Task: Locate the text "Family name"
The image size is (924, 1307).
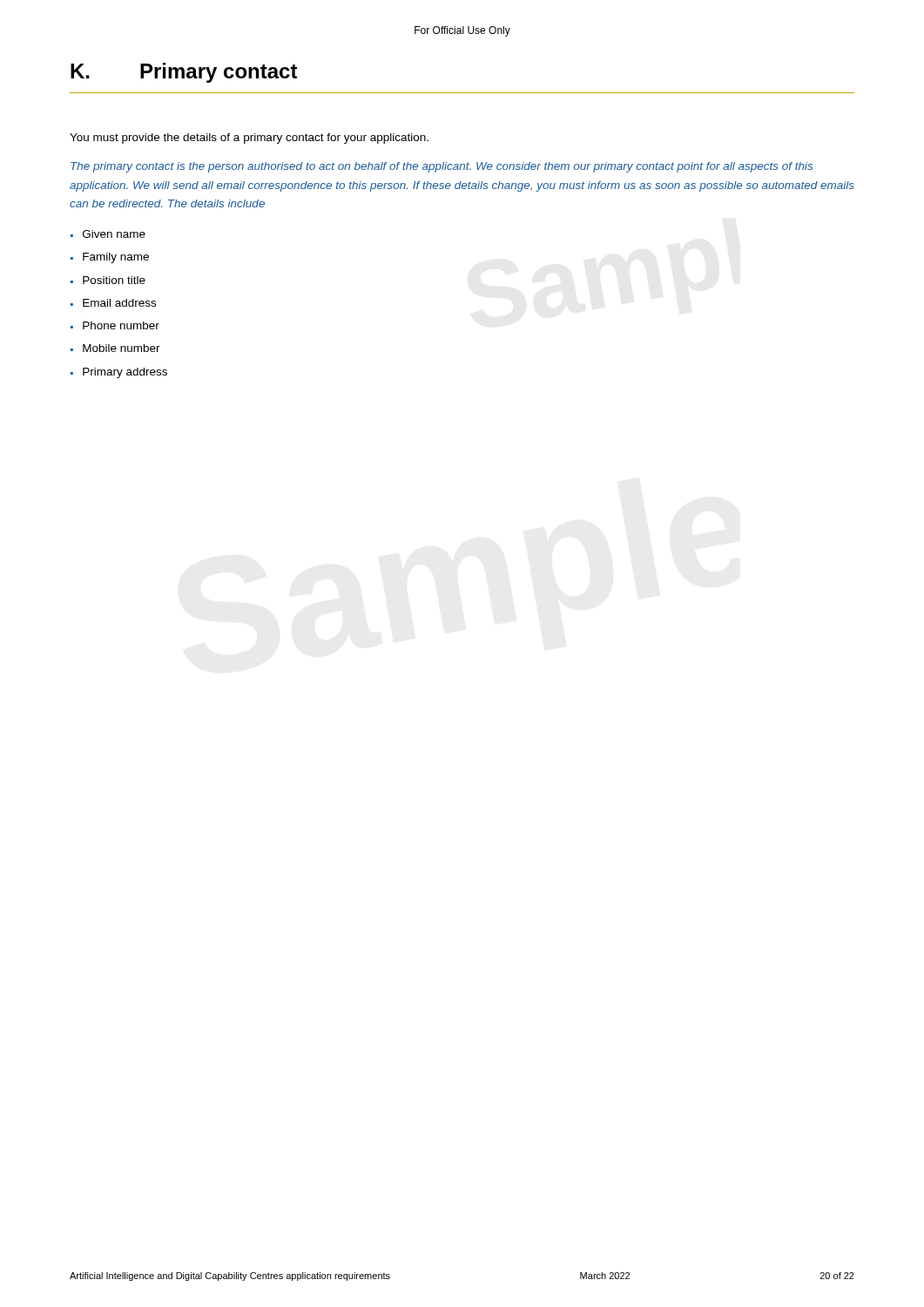Action: point(116,257)
